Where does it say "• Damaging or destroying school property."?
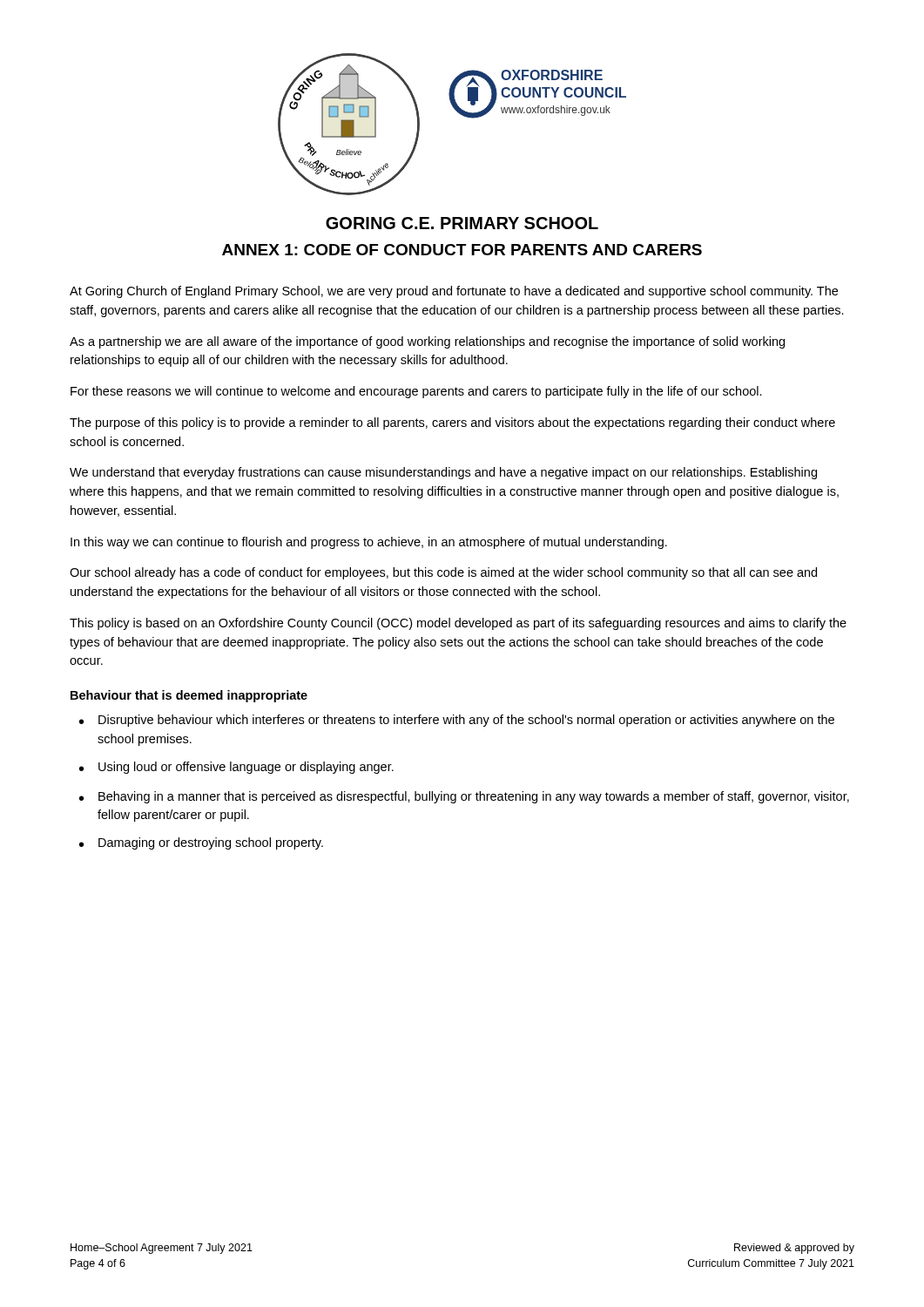Viewport: 924px width, 1307px height. [x=201, y=843]
